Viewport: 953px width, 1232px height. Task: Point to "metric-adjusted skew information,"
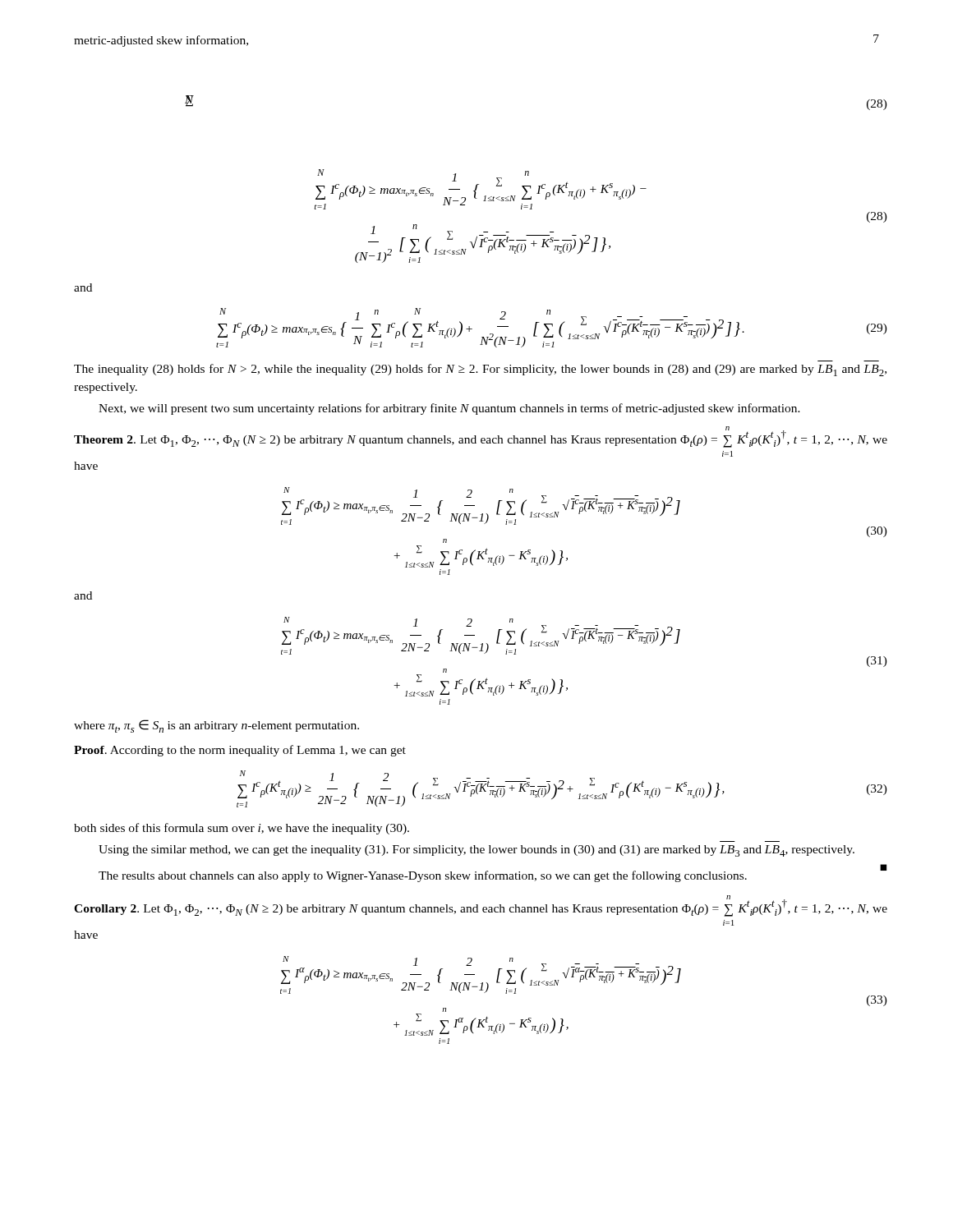[x=161, y=40]
